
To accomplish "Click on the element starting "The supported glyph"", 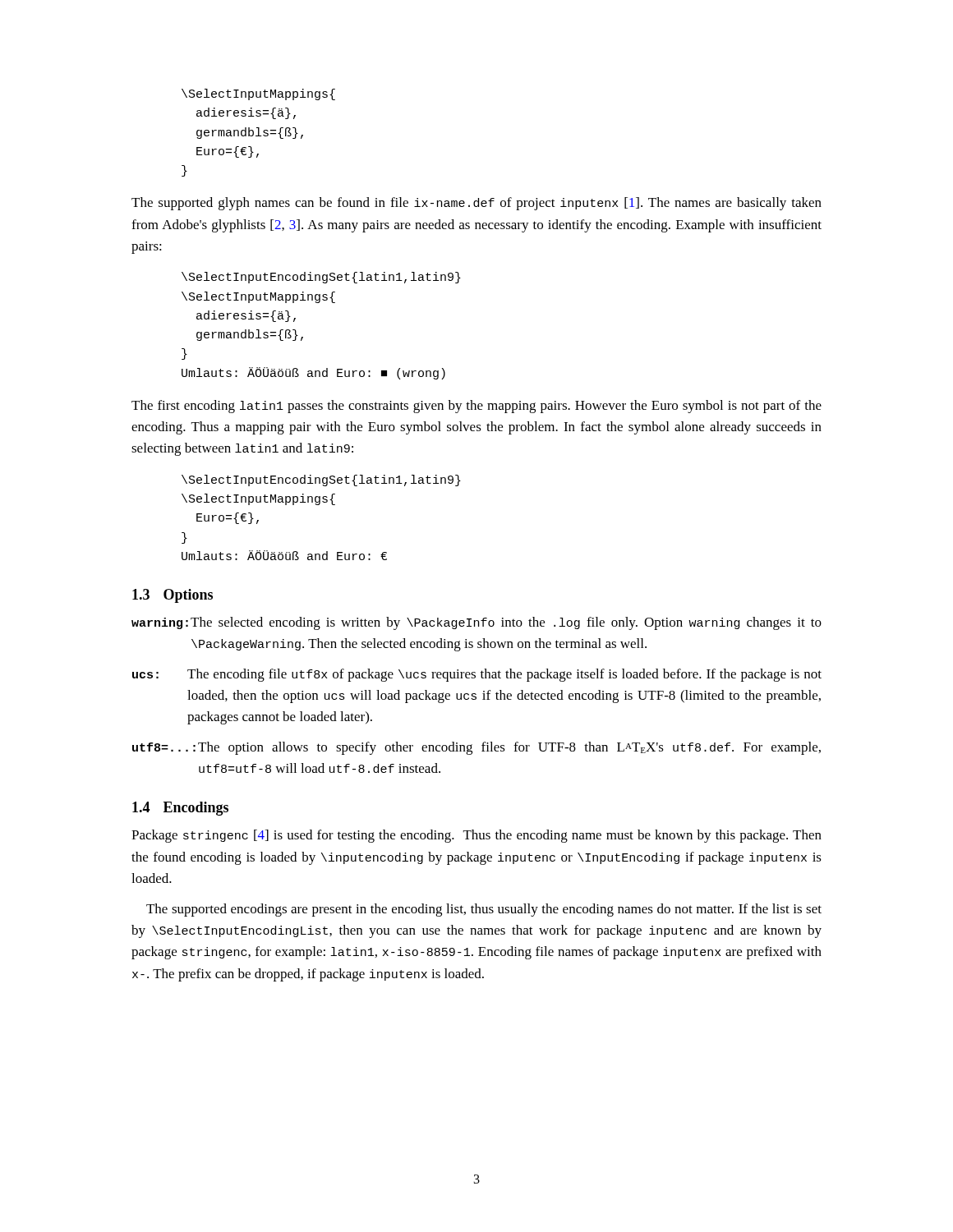I will click(x=476, y=225).
